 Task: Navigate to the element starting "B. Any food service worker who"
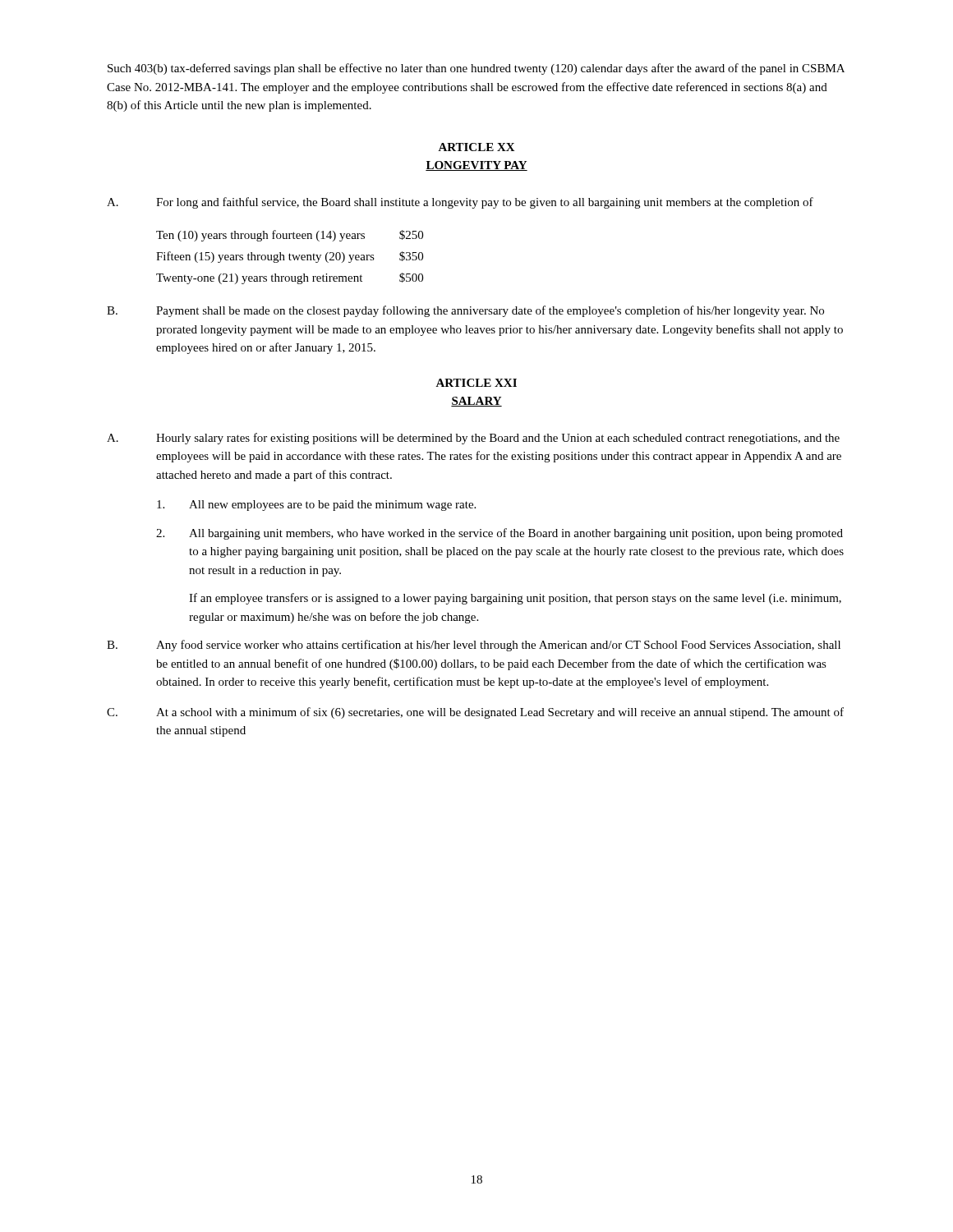pyautogui.click(x=476, y=663)
